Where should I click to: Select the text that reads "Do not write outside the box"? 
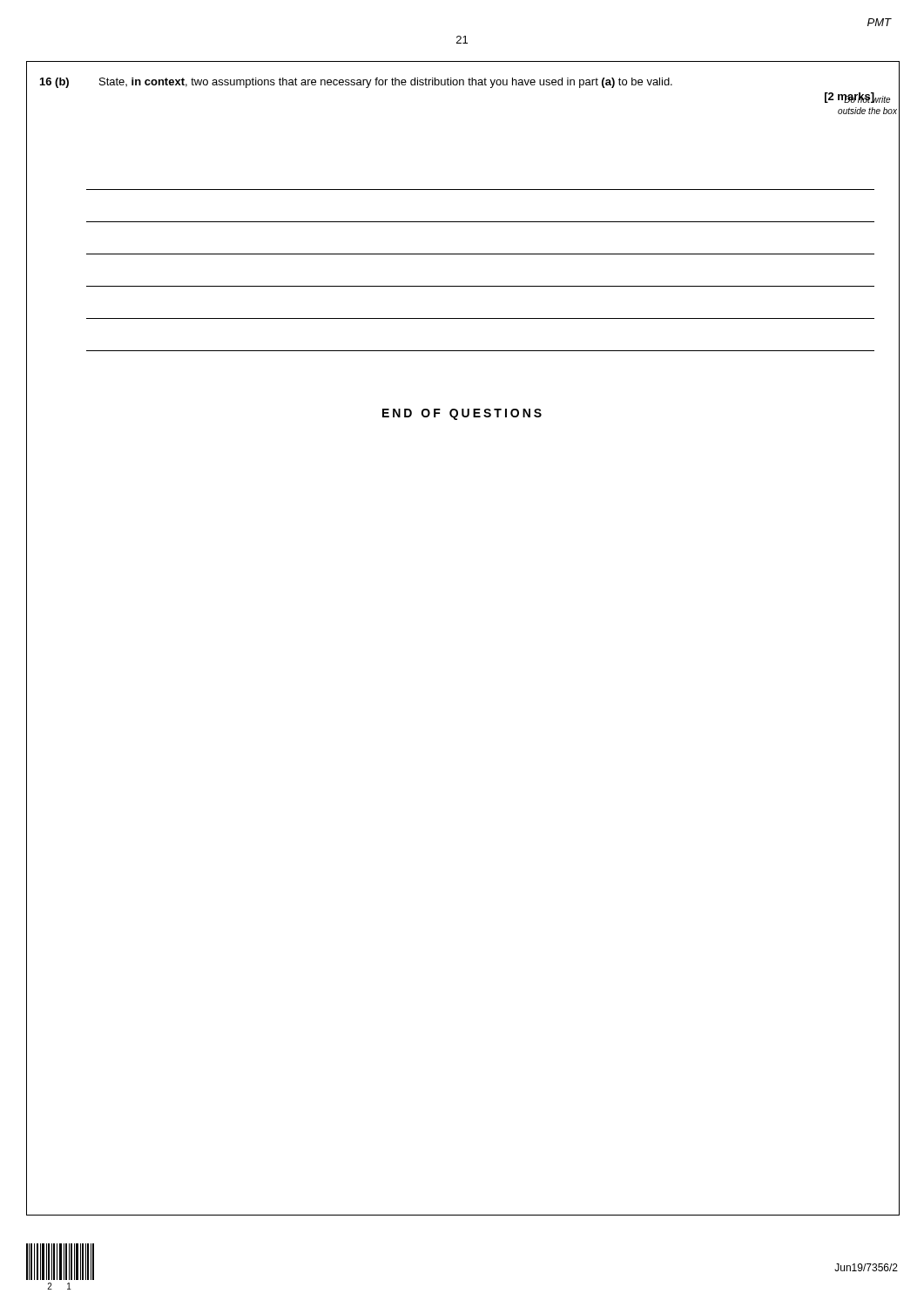867,105
